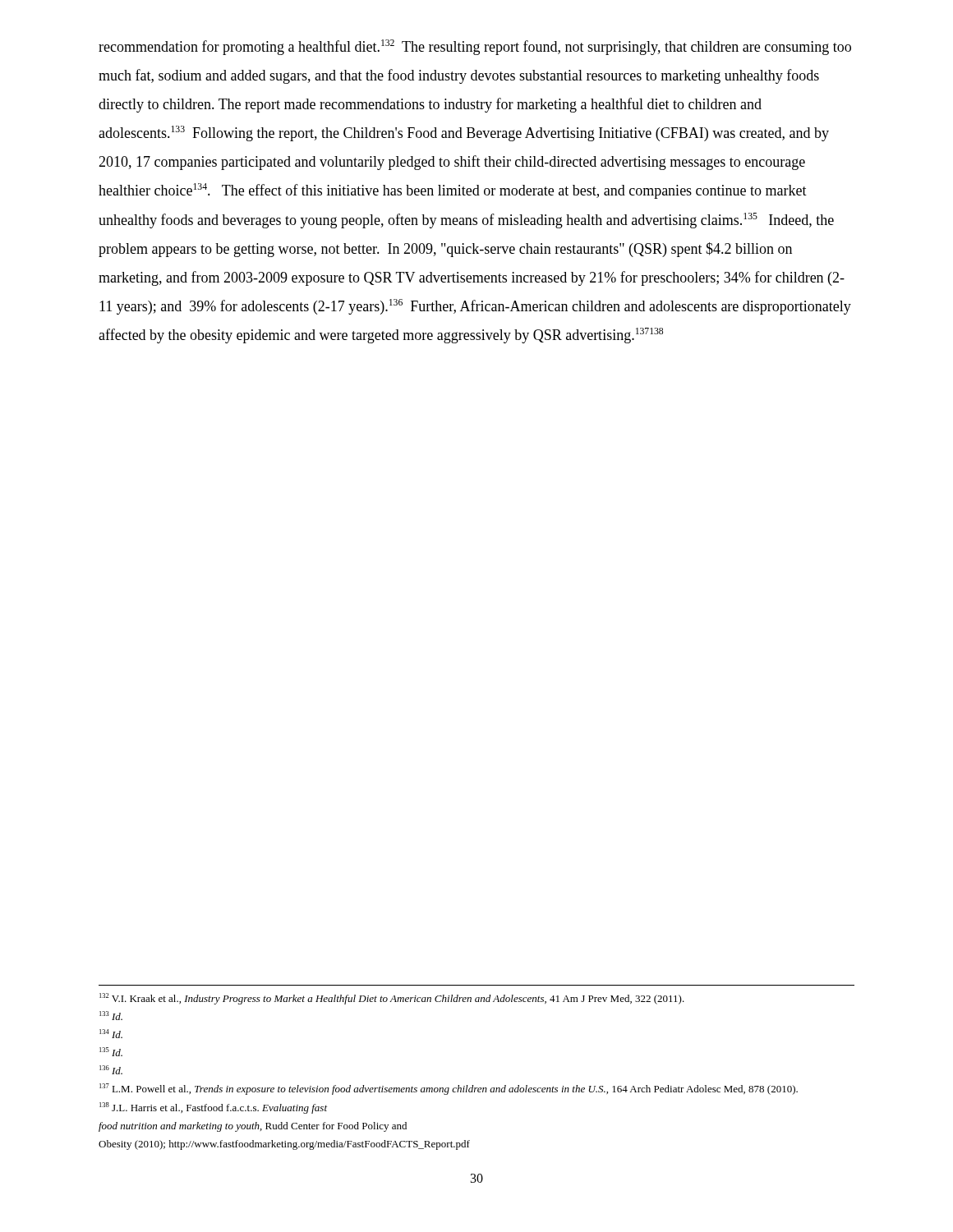The image size is (953, 1232).
Task: Click the passage that begins "132 V.I. Kraak et al., Industry"
Action: tap(392, 999)
